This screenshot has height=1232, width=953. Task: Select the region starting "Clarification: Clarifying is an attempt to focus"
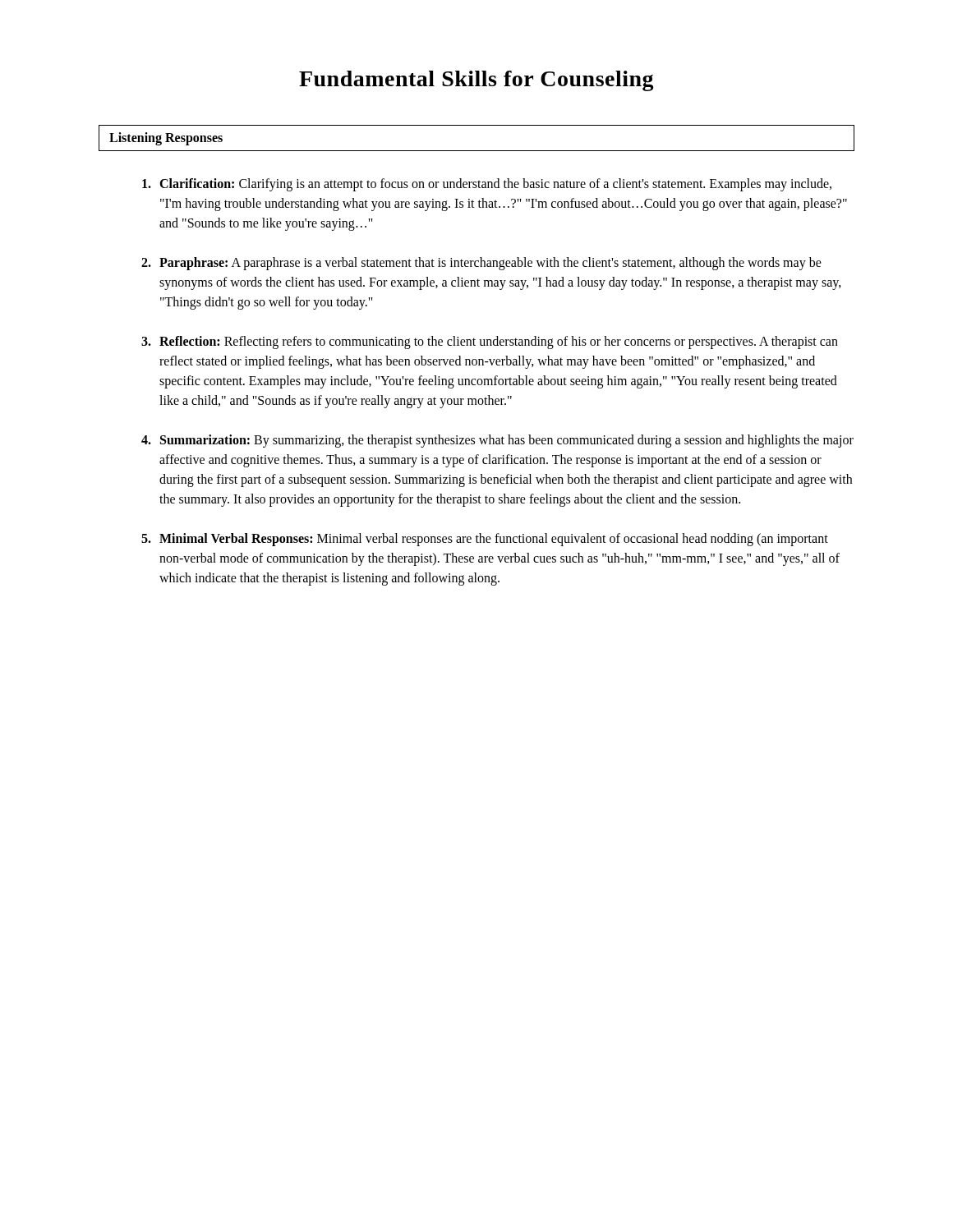[x=489, y=204]
